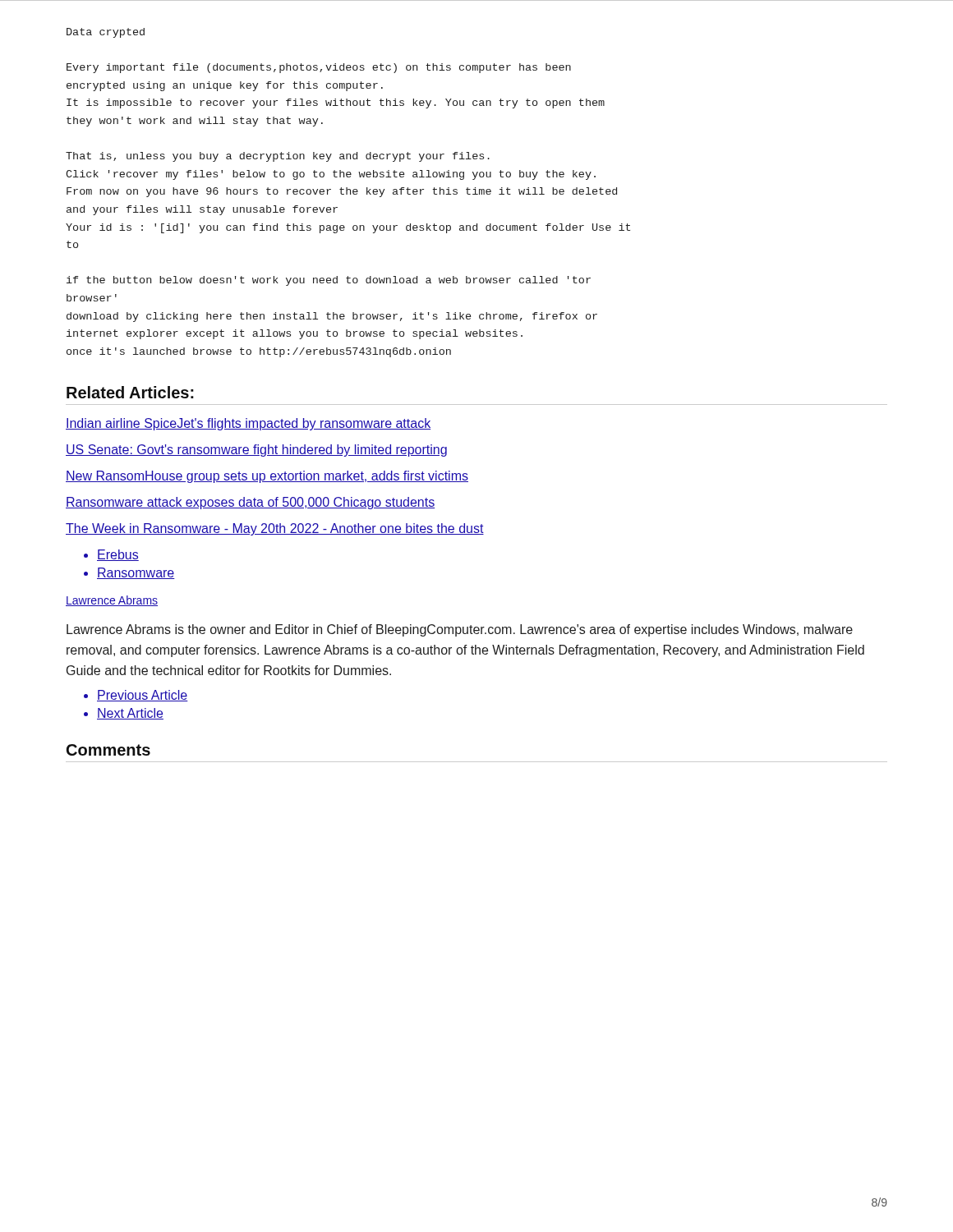Find the text block with the text "US Senate: Govt's ransomware fight hindered by limited"

256,451
